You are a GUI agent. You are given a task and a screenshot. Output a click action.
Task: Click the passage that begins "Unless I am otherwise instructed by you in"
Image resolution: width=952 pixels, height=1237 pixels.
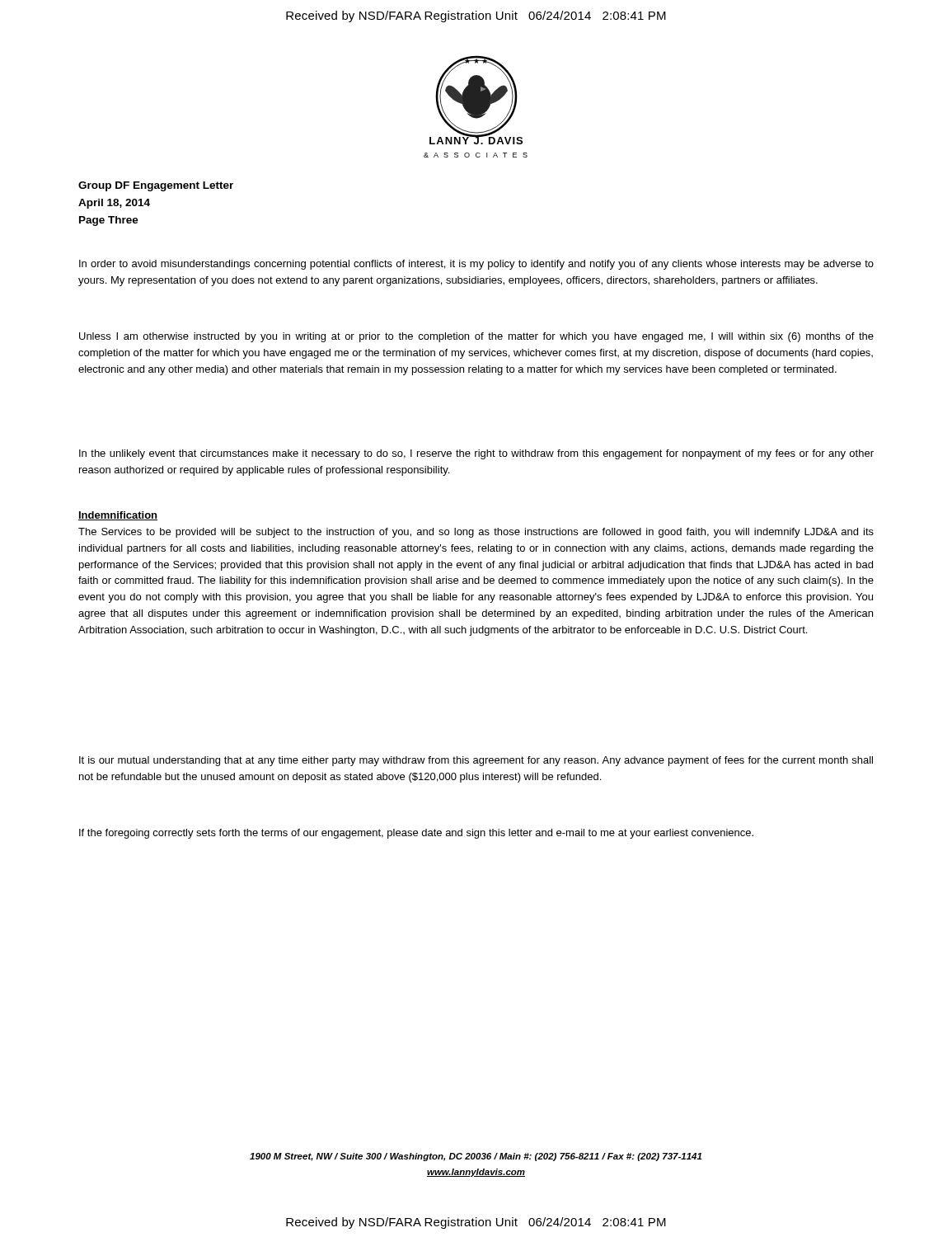476,352
